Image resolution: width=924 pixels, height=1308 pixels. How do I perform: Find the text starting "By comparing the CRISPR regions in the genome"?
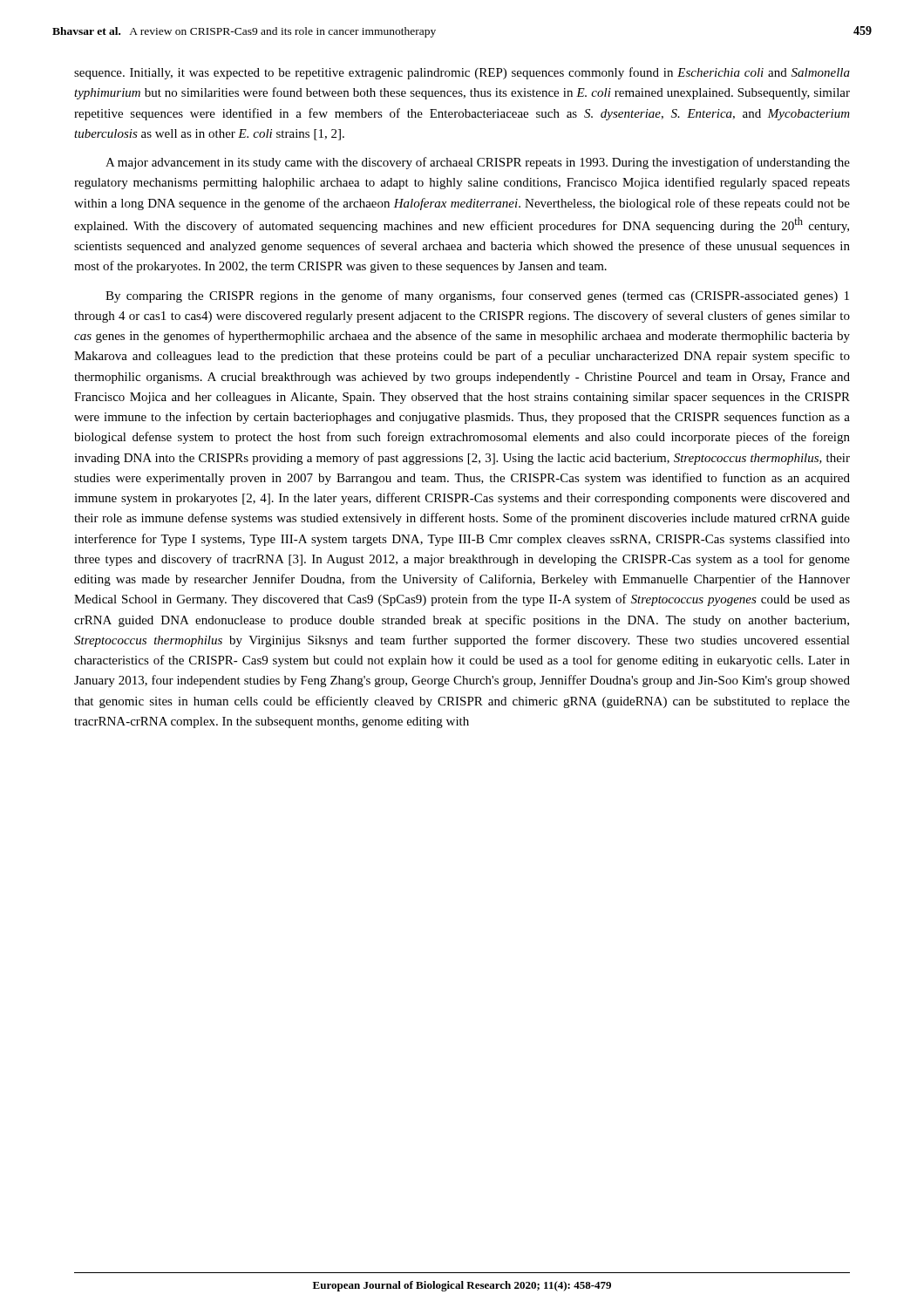[x=462, y=509]
